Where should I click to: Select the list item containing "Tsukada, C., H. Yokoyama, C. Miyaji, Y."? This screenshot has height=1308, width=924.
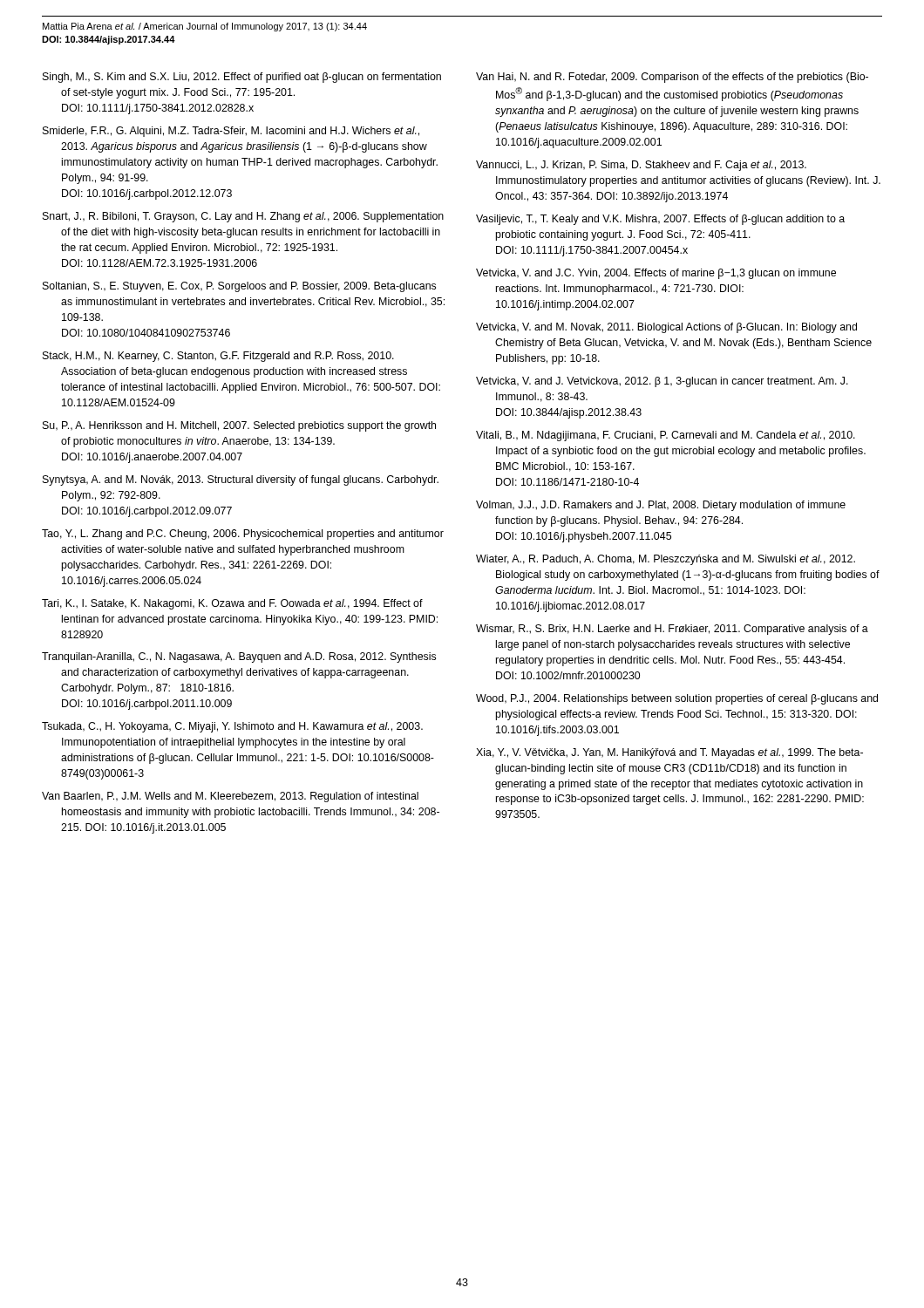[238, 750]
